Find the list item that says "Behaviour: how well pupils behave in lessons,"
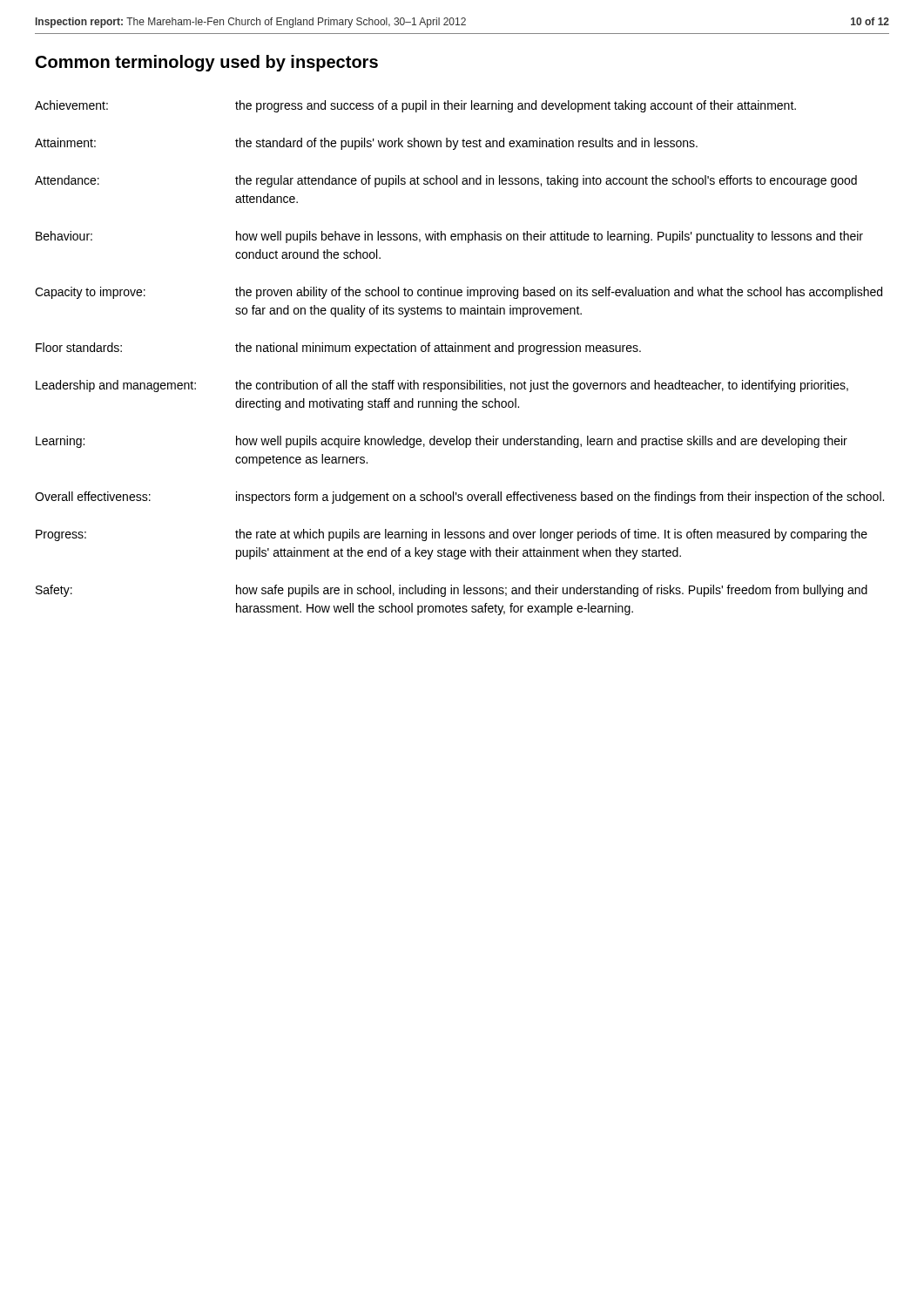924x1307 pixels. (462, 246)
